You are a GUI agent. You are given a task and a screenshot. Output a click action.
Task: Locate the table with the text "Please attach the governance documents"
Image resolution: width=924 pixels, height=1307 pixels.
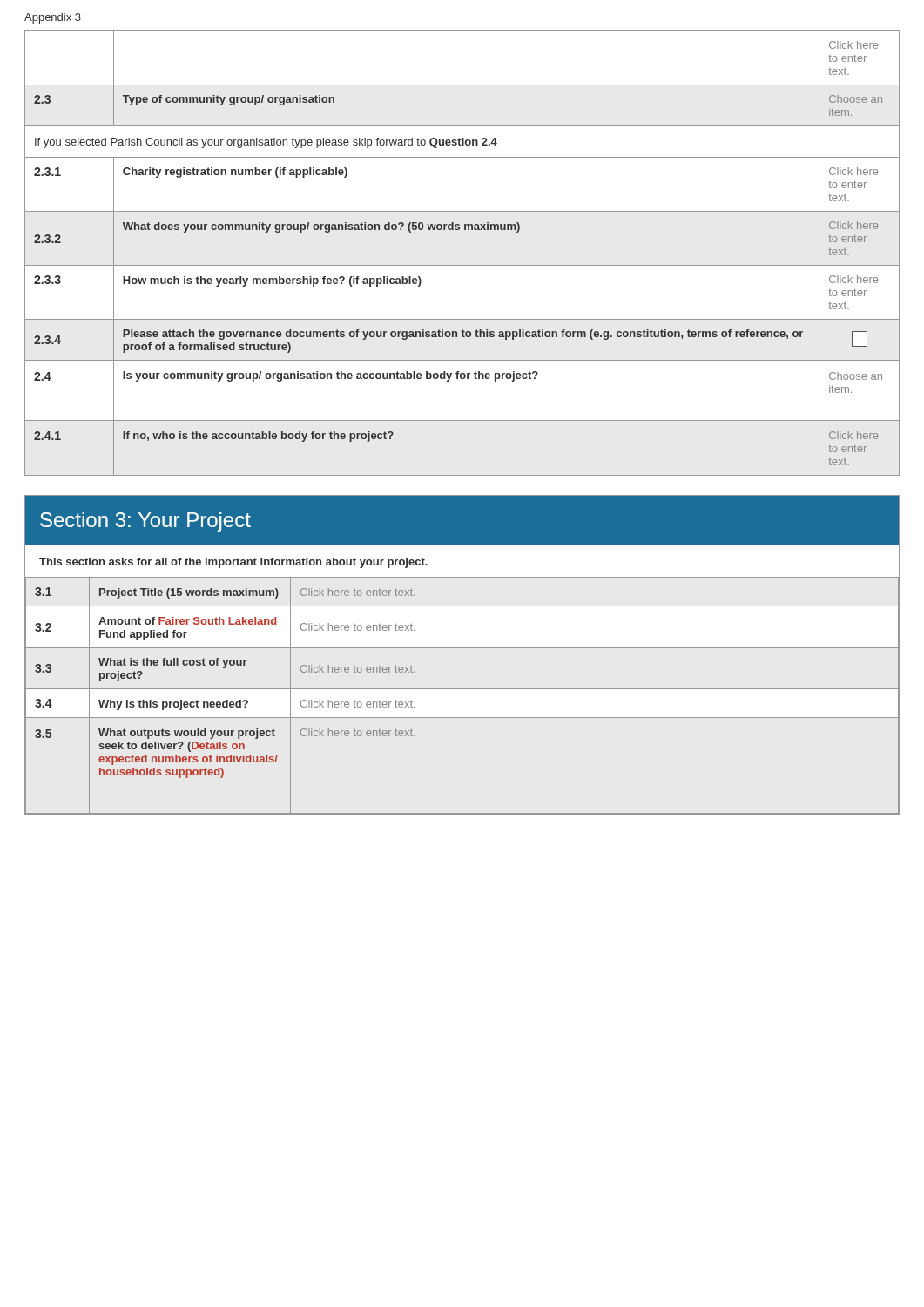462,253
